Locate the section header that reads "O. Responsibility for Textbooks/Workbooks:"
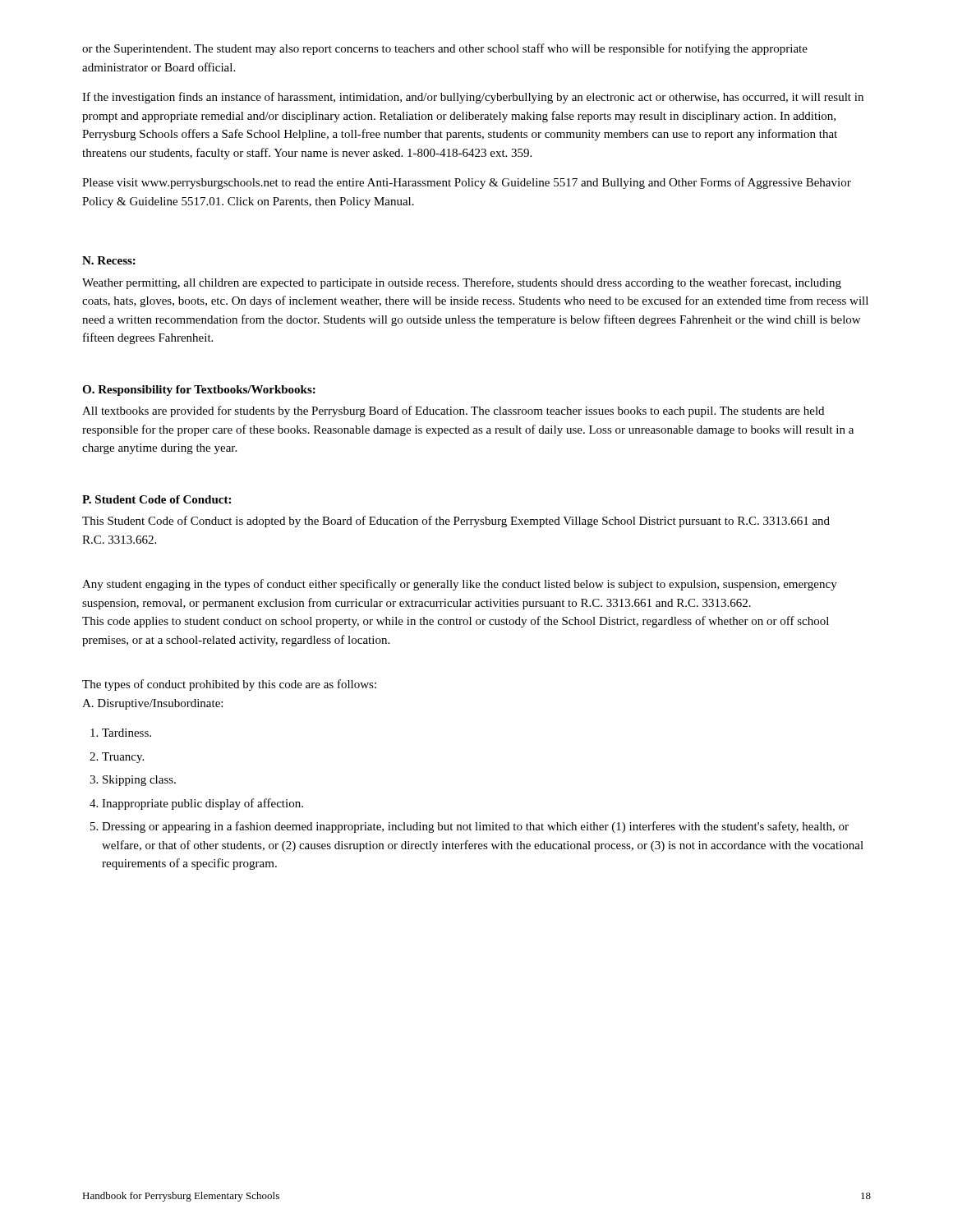The image size is (953, 1232). click(x=199, y=391)
